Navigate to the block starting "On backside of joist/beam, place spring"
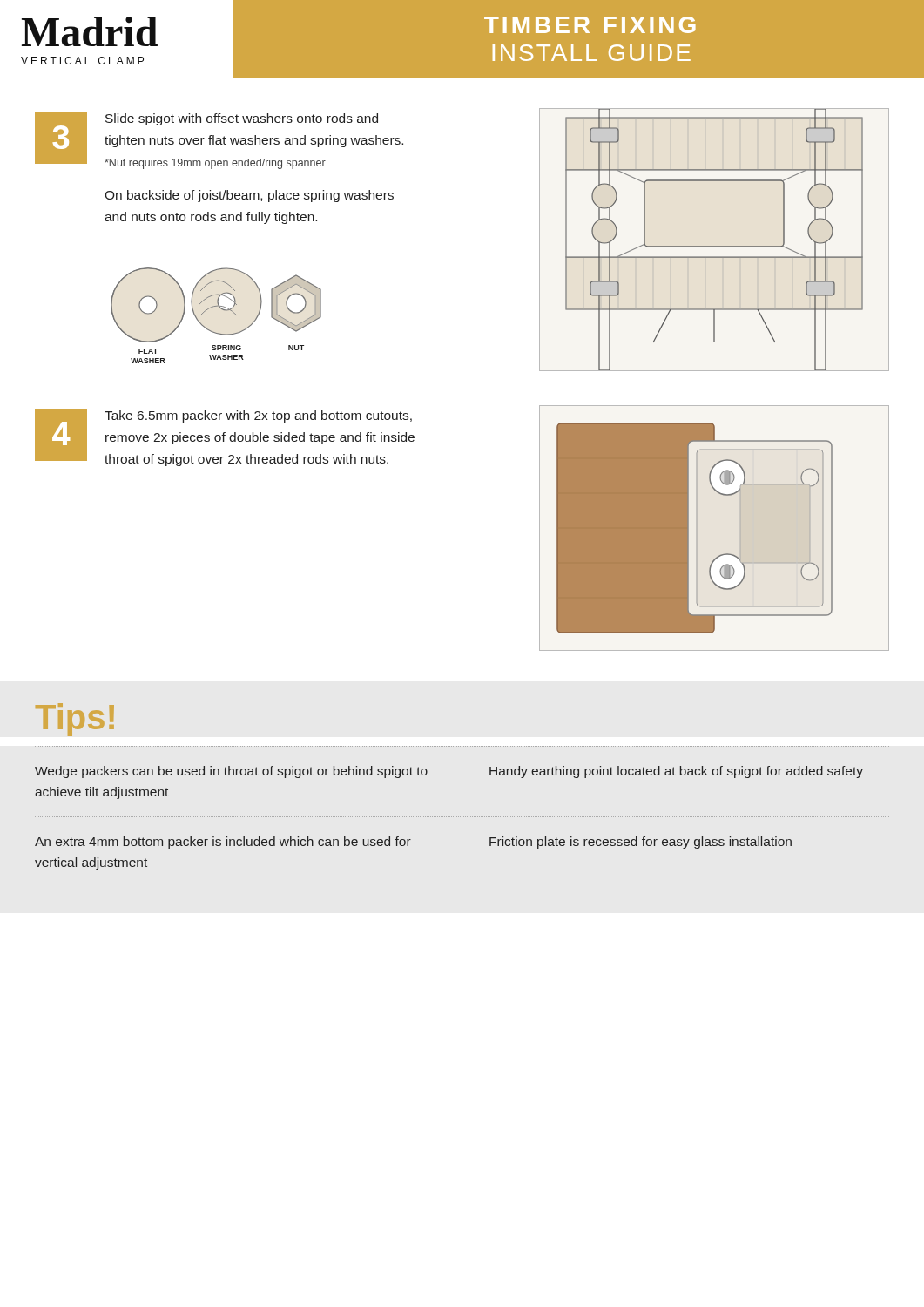The height and width of the screenshot is (1307, 924). (x=249, y=206)
